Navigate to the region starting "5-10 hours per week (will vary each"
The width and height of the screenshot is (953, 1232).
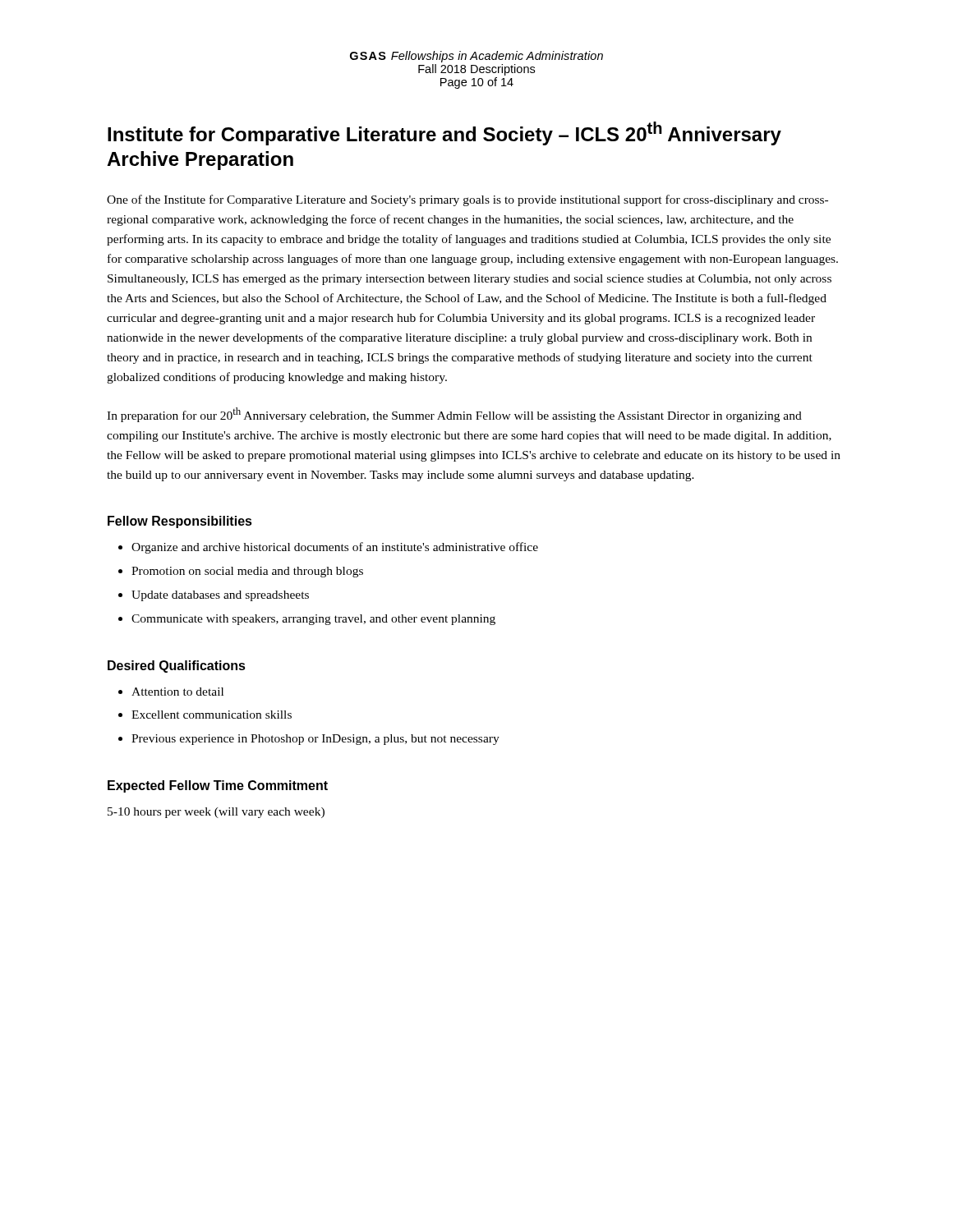pos(216,811)
